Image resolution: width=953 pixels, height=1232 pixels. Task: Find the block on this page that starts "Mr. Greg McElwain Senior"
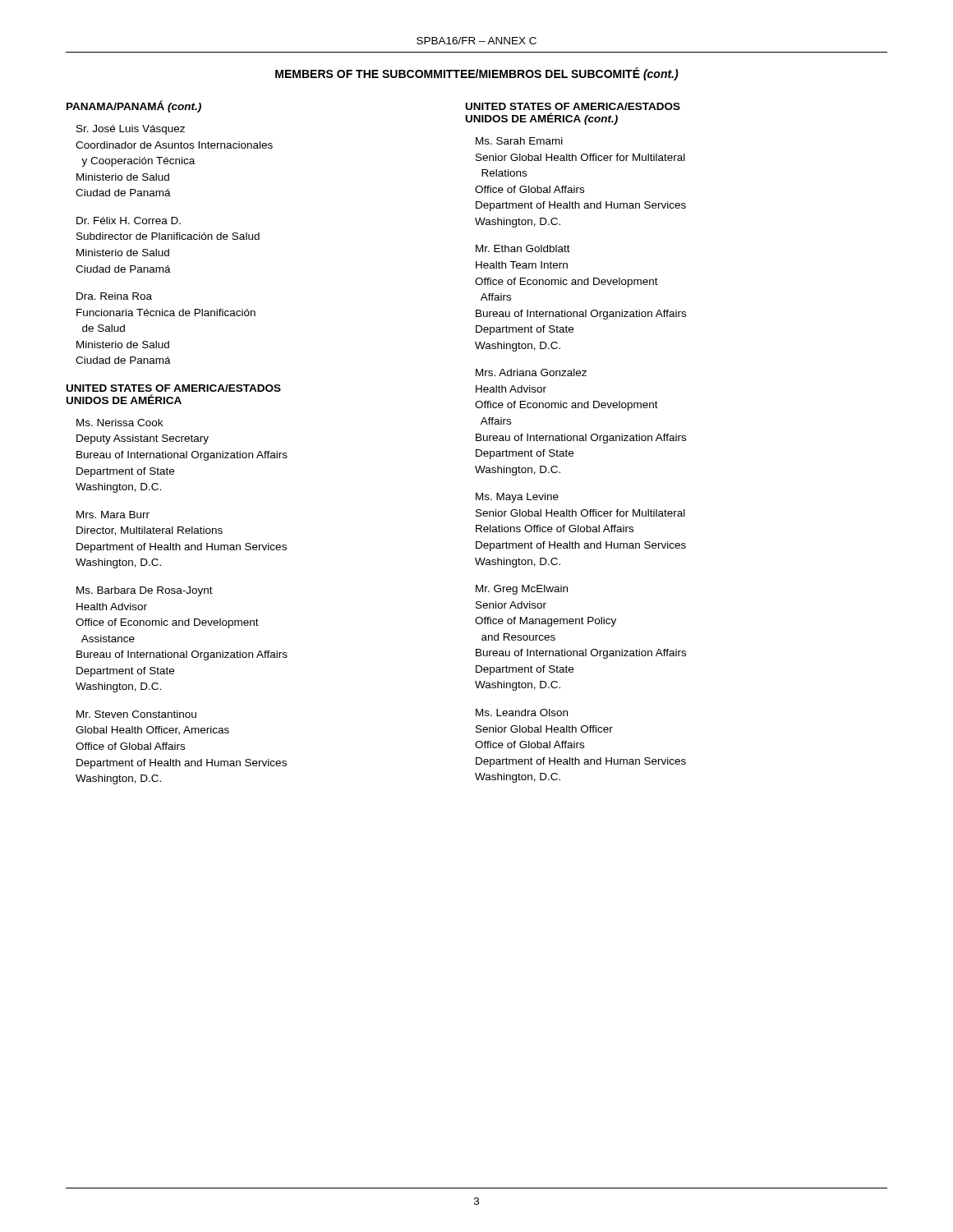click(522, 590)
